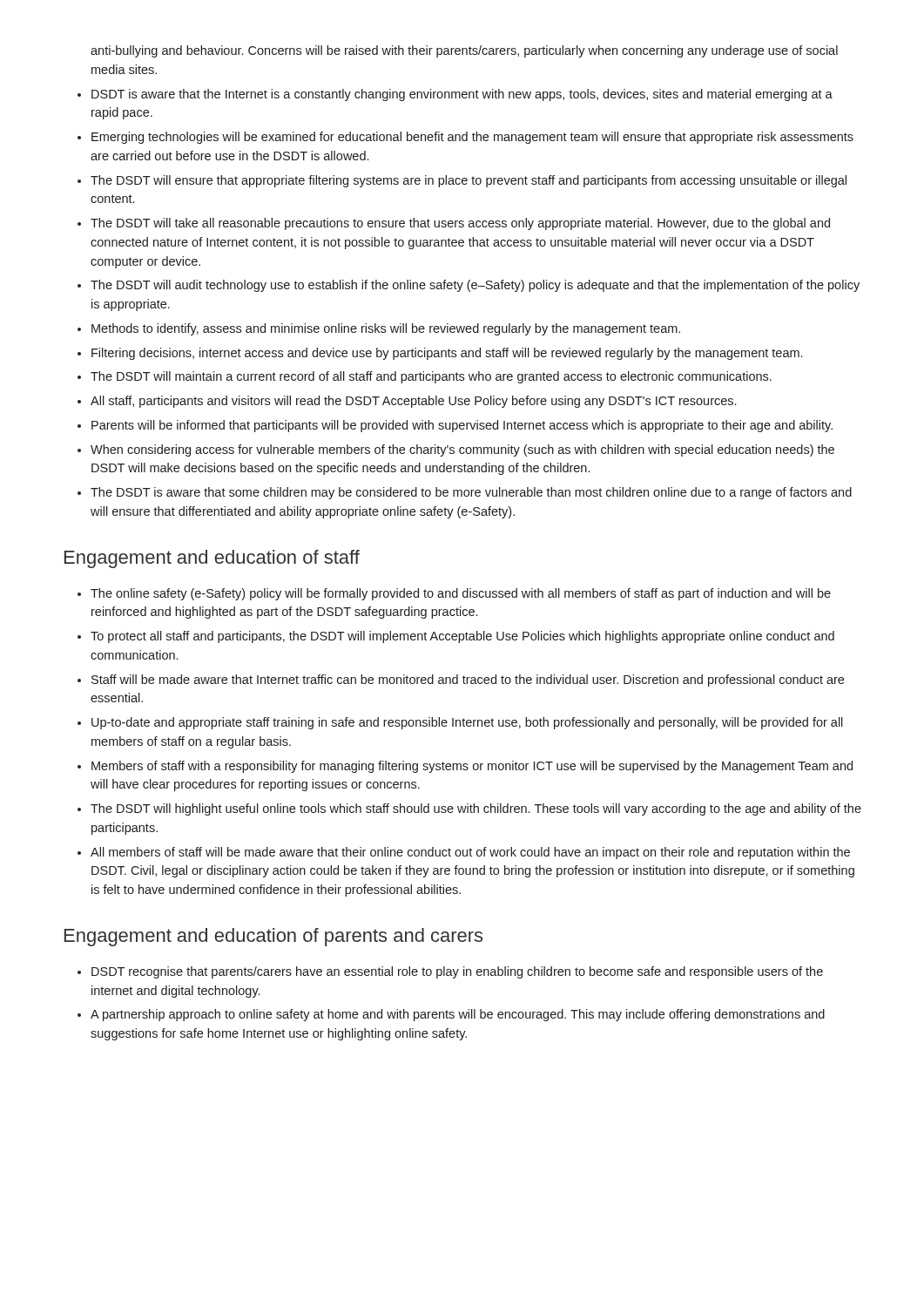Viewport: 924px width, 1307px height.
Task: Find the list item containing "The DSDT will highlight"
Action: 476,819
